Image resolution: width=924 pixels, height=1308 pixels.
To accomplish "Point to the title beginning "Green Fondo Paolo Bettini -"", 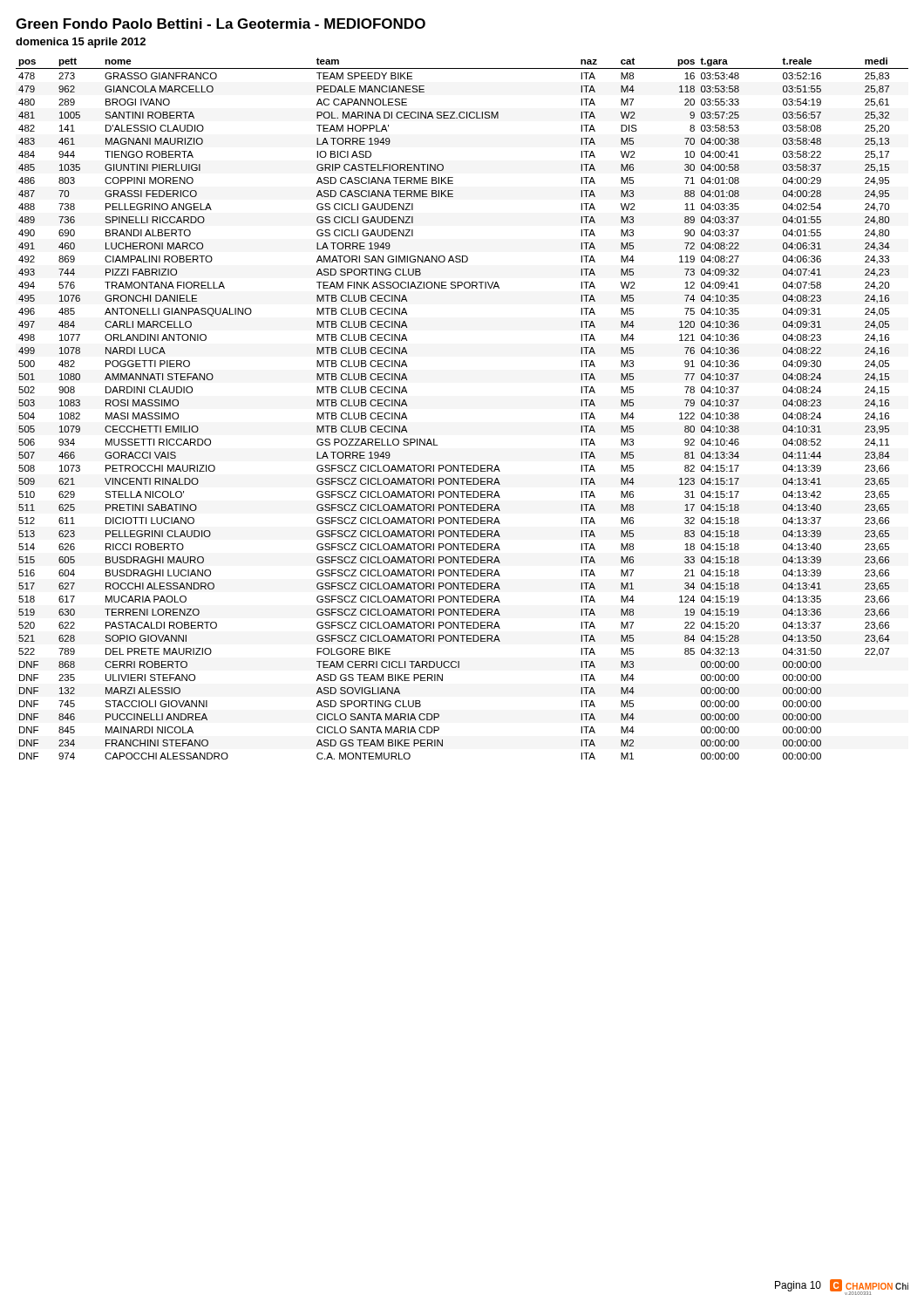I will [221, 24].
